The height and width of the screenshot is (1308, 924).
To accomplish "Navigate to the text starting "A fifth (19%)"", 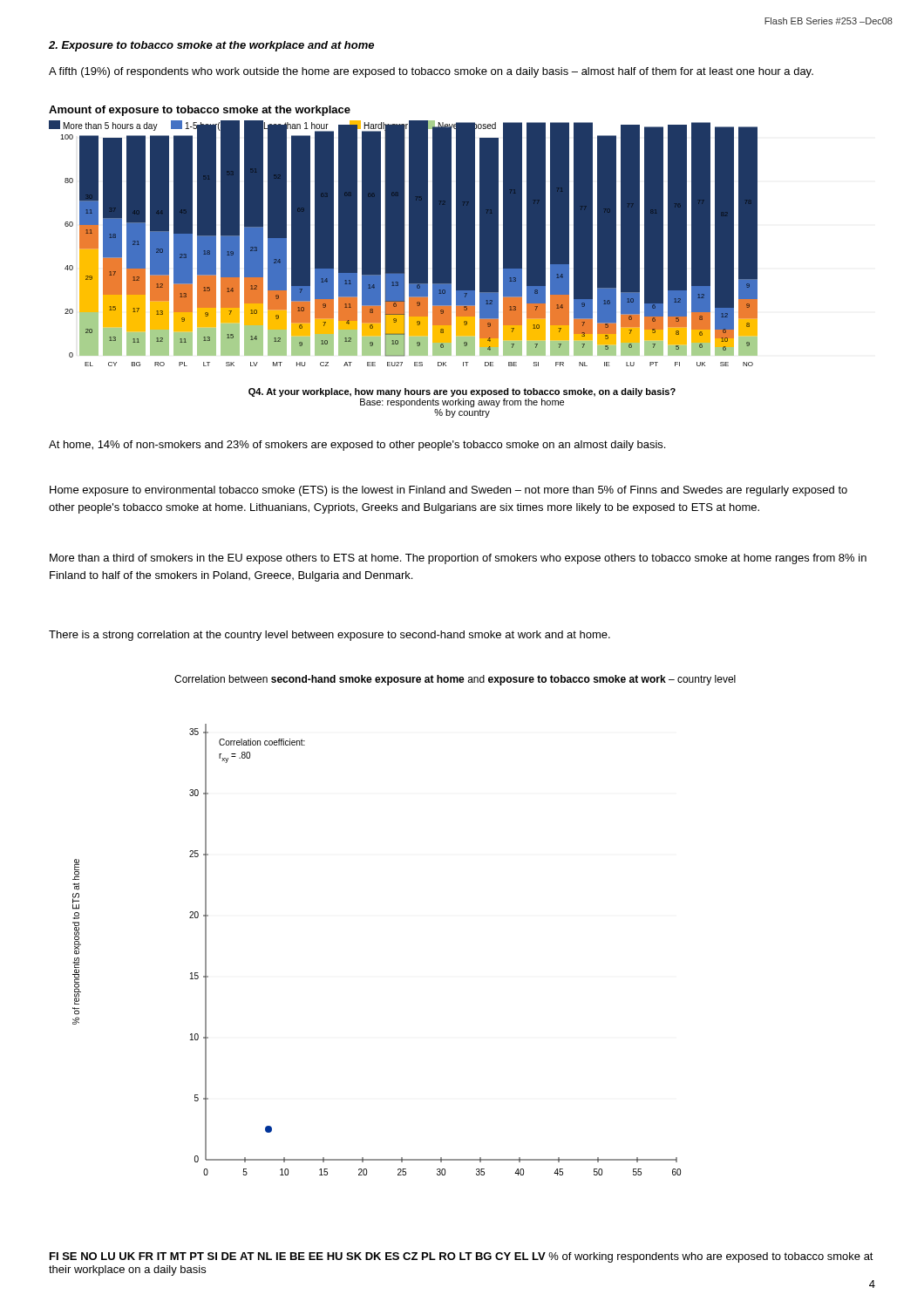I will [x=431, y=71].
